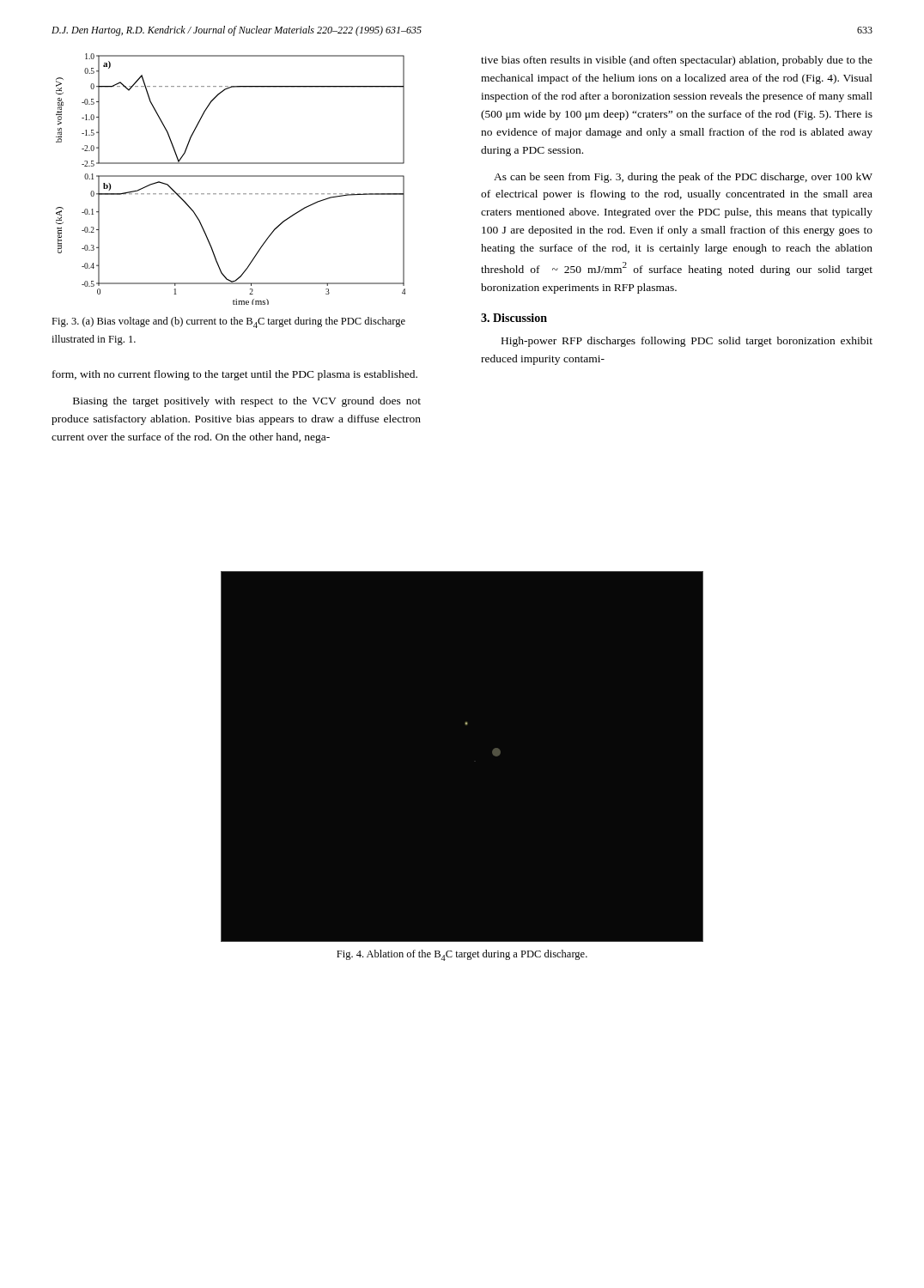Viewport: 924px width, 1288px height.
Task: Where does it say "3. Discussion"?
Action: (514, 319)
